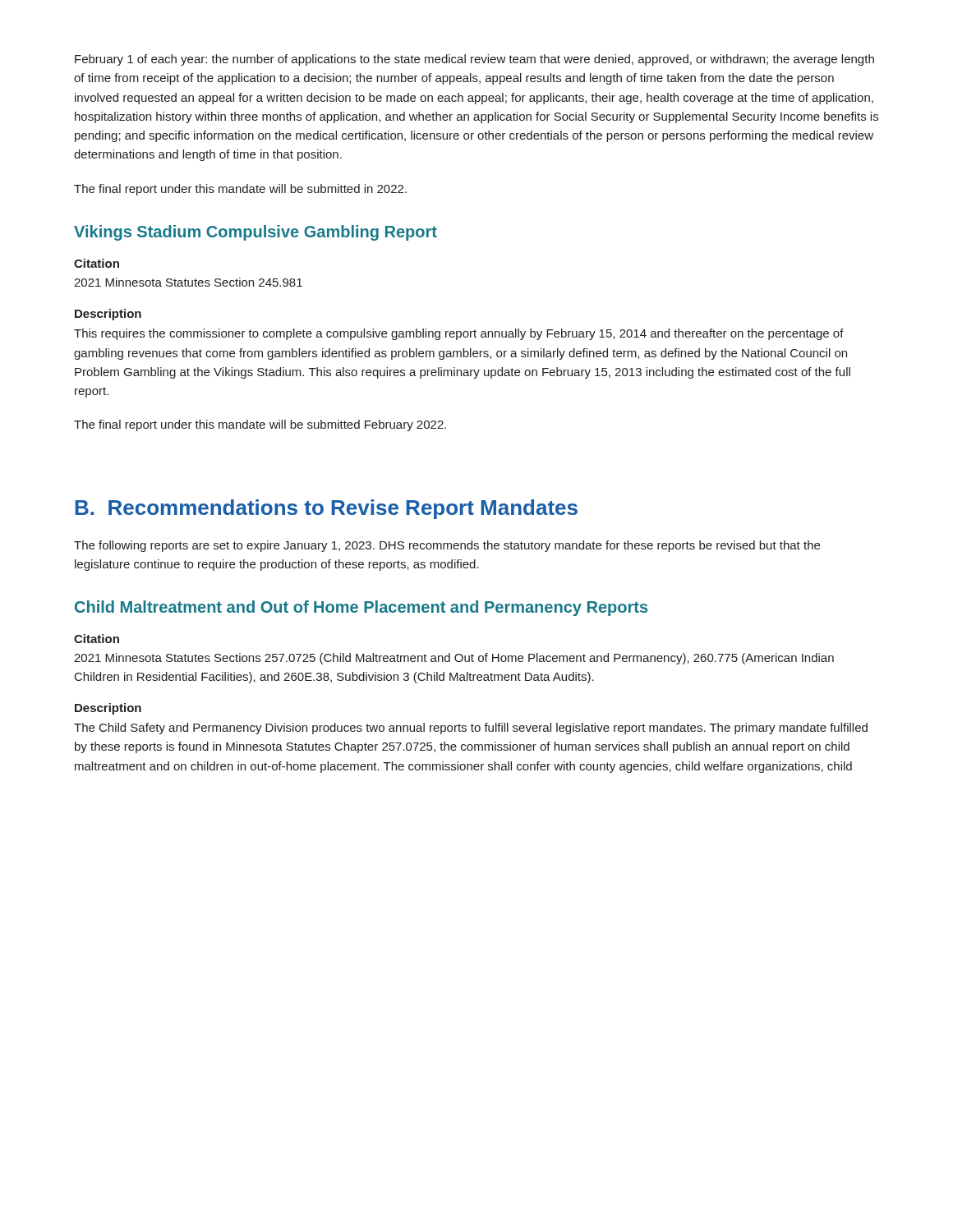Click on the section header with the text "Child Maltreatment and Out of Home"
Image resolution: width=953 pixels, height=1232 pixels.
tap(476, 607)
